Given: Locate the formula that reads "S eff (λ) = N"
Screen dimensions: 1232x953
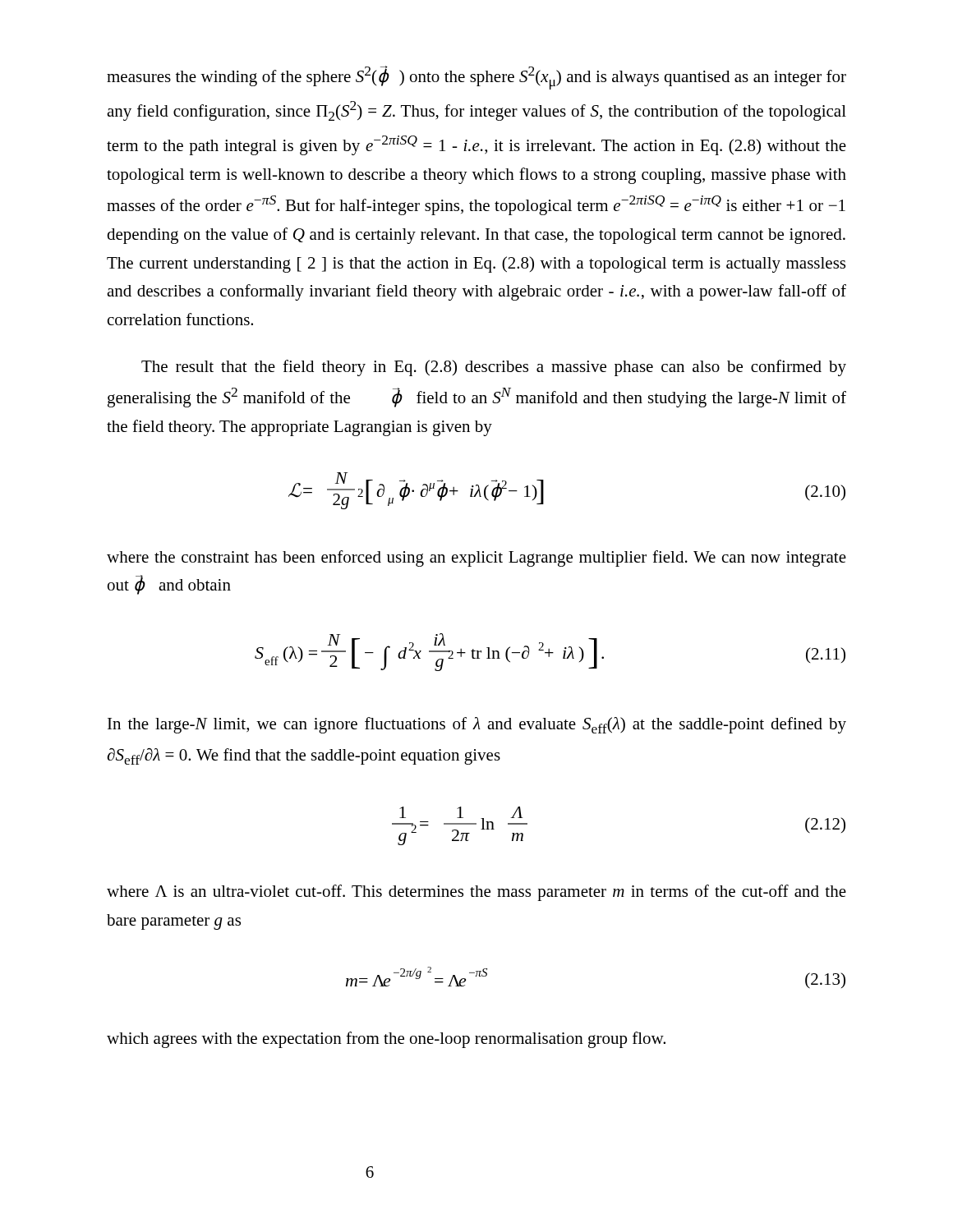Looking at the screenshot, I should pos(476,654).
